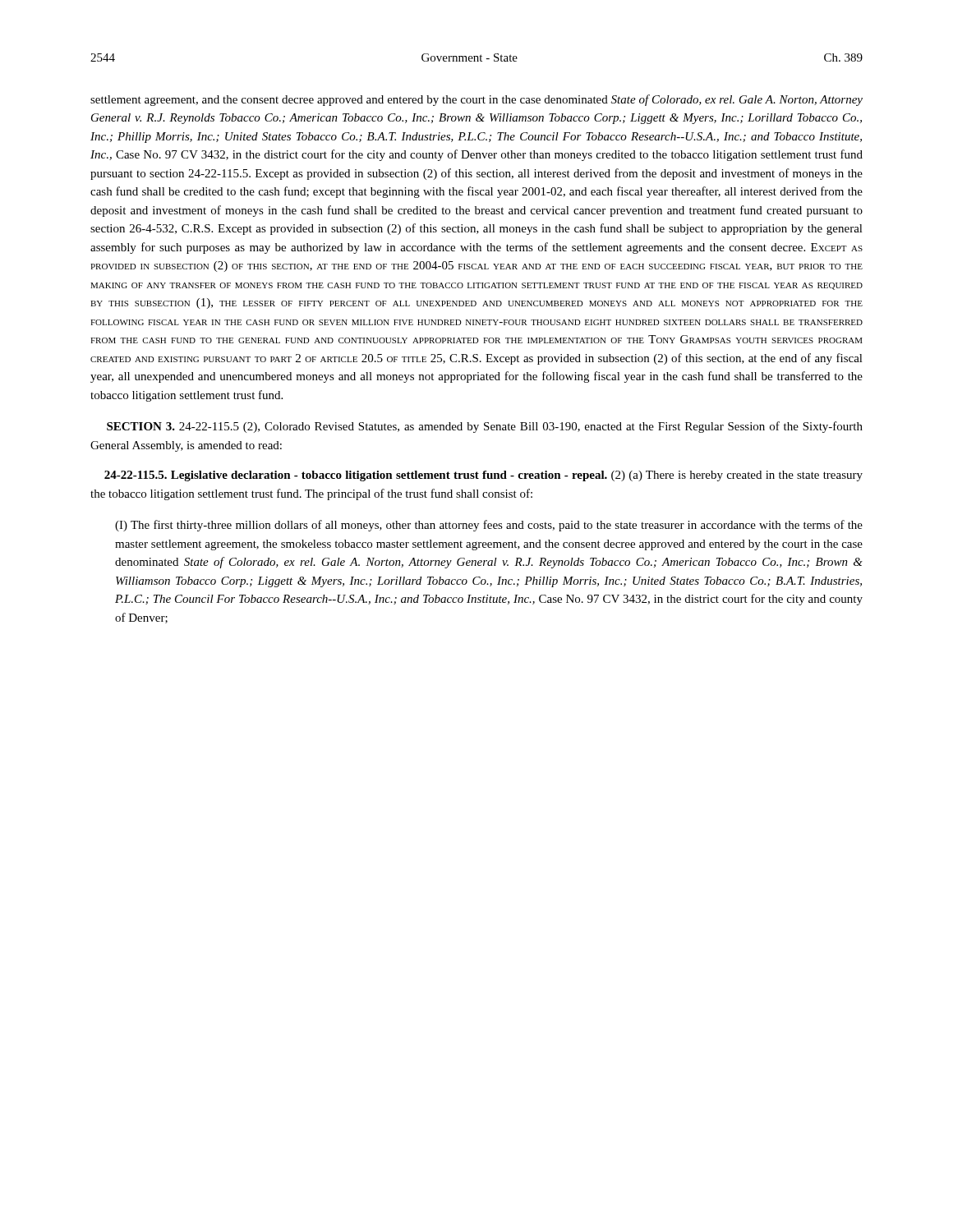953x1232 pixels.
Task: Find the block on this page that starts "SECTION 3. 24-22-115.5 (2),"
Action: click(476, 436)
